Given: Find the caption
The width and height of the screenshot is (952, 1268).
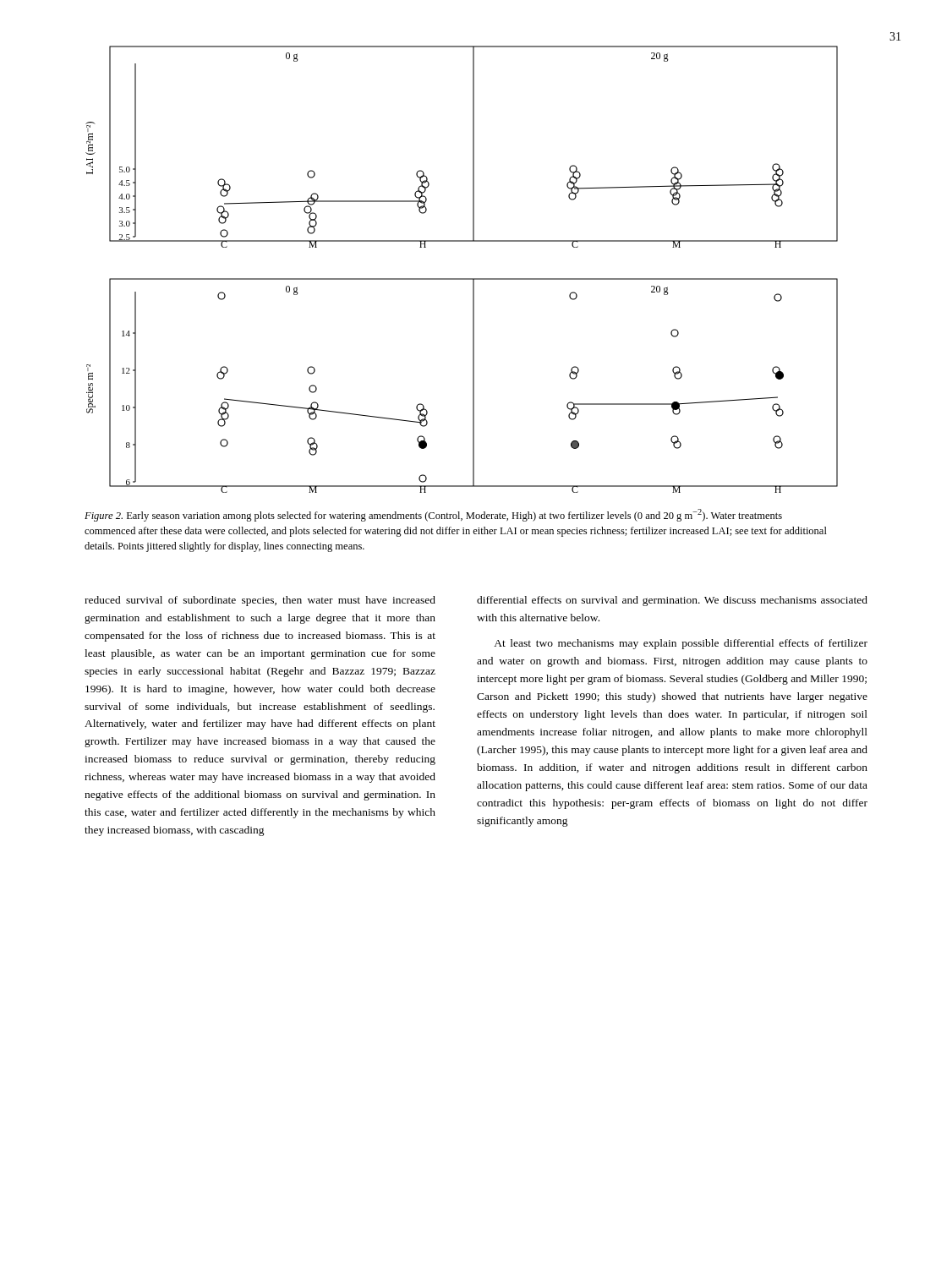Looking at the screenshot, I should coord(456,530).
